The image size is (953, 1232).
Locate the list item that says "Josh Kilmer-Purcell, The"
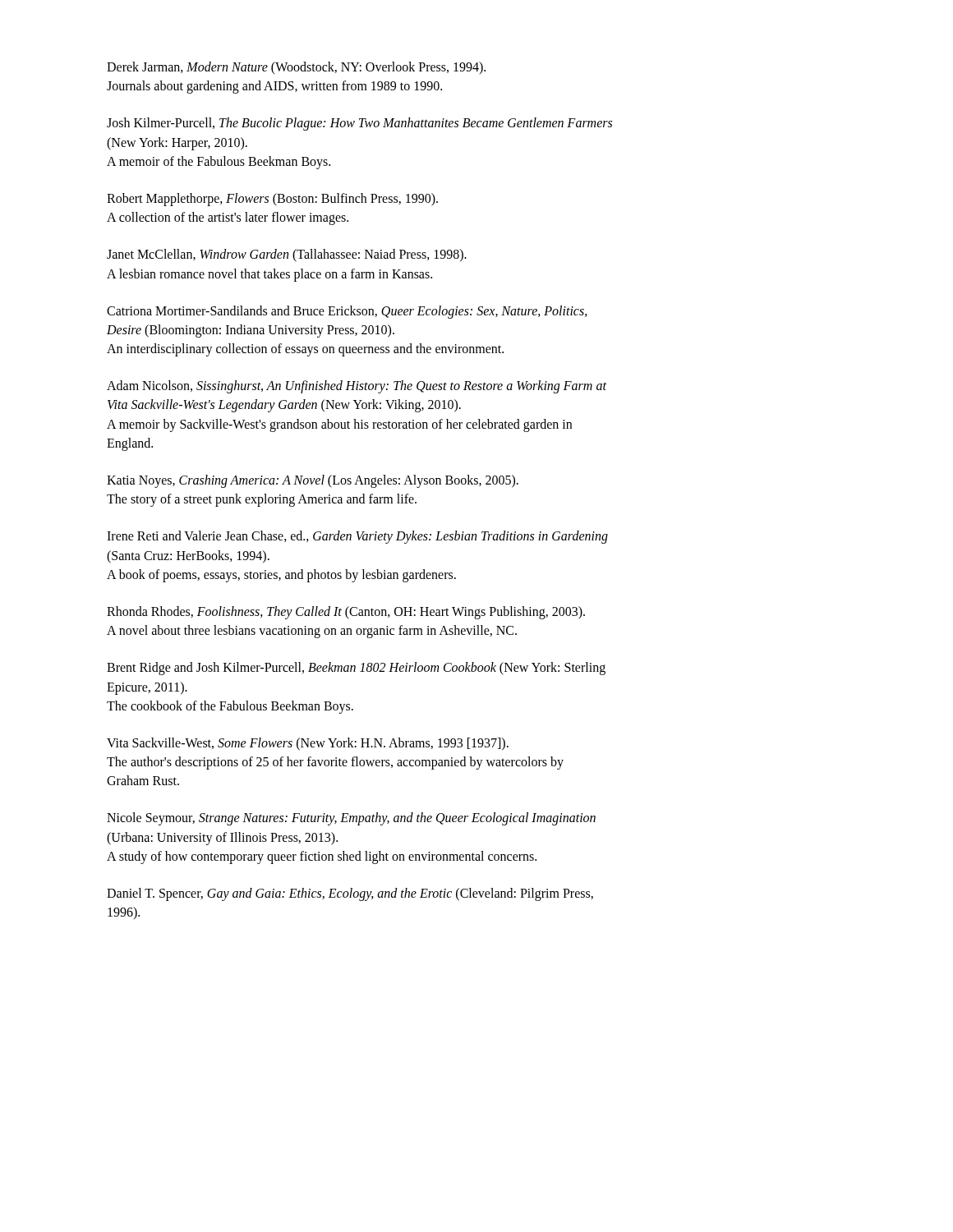pos(359,124)
